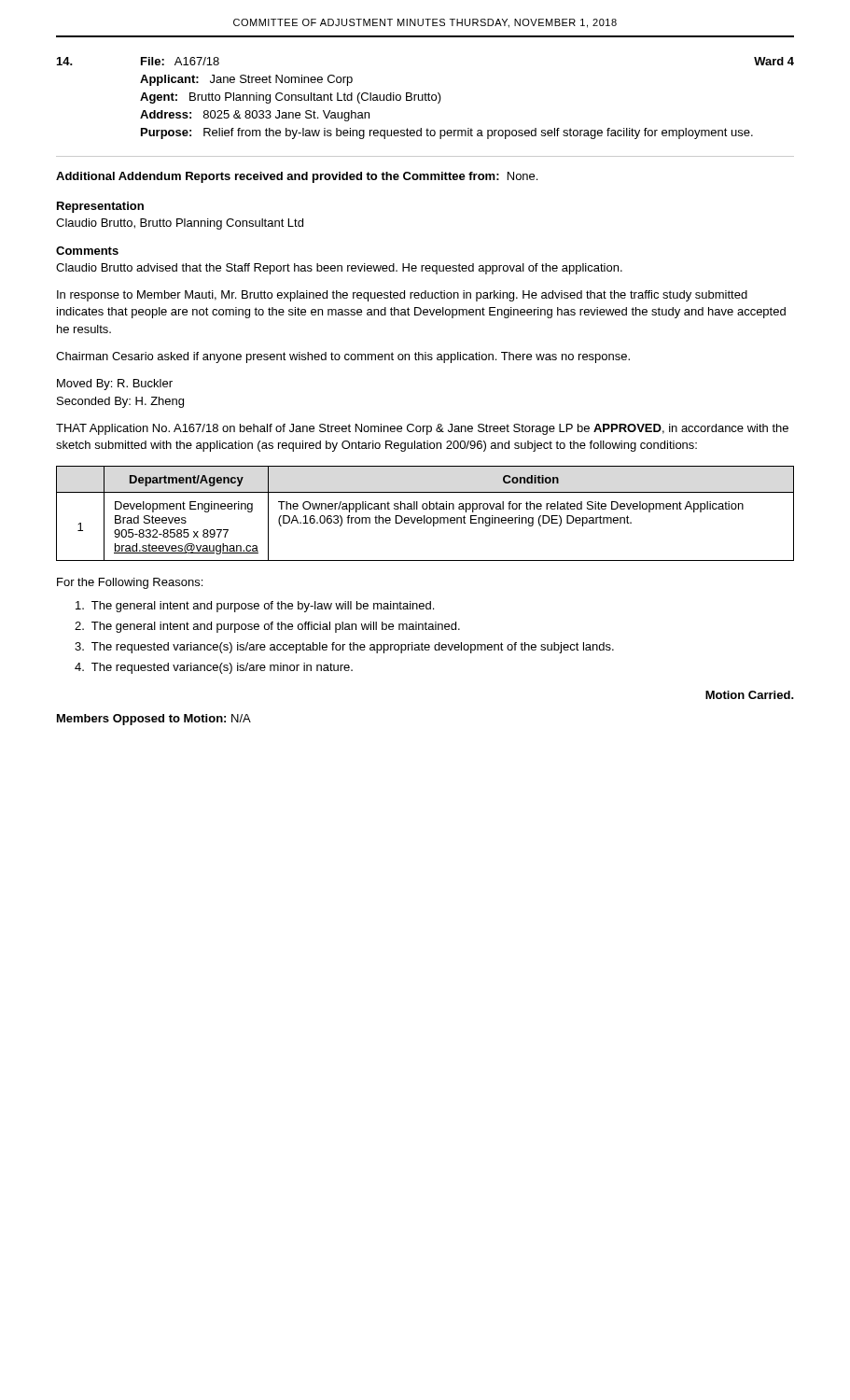850x1400 pixels.
Task: Find the block starting "Additional Addendum Reports received and provided to"
Action: [x=297, y=176]
